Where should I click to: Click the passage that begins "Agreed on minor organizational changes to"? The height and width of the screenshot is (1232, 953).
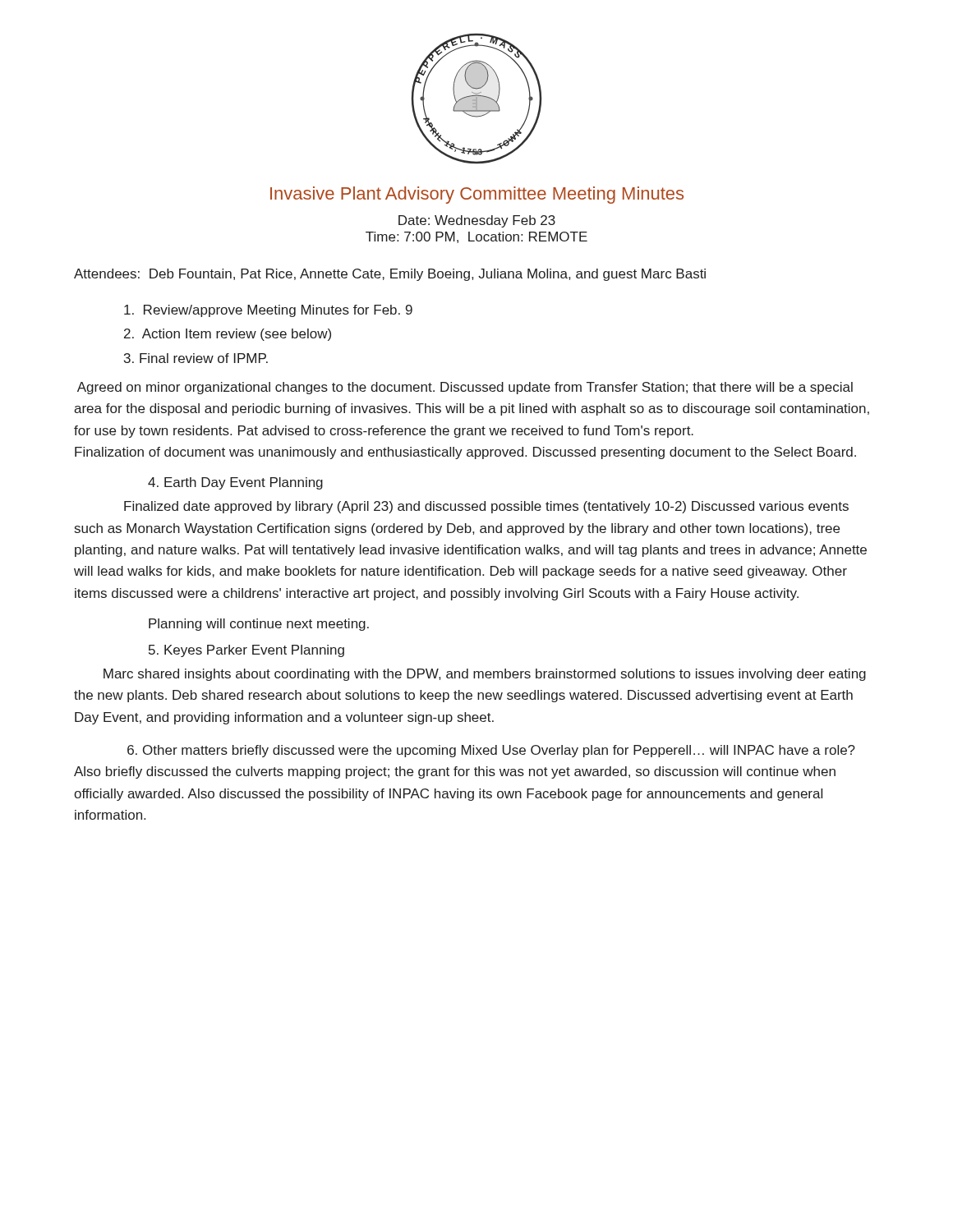pos(472,420)
